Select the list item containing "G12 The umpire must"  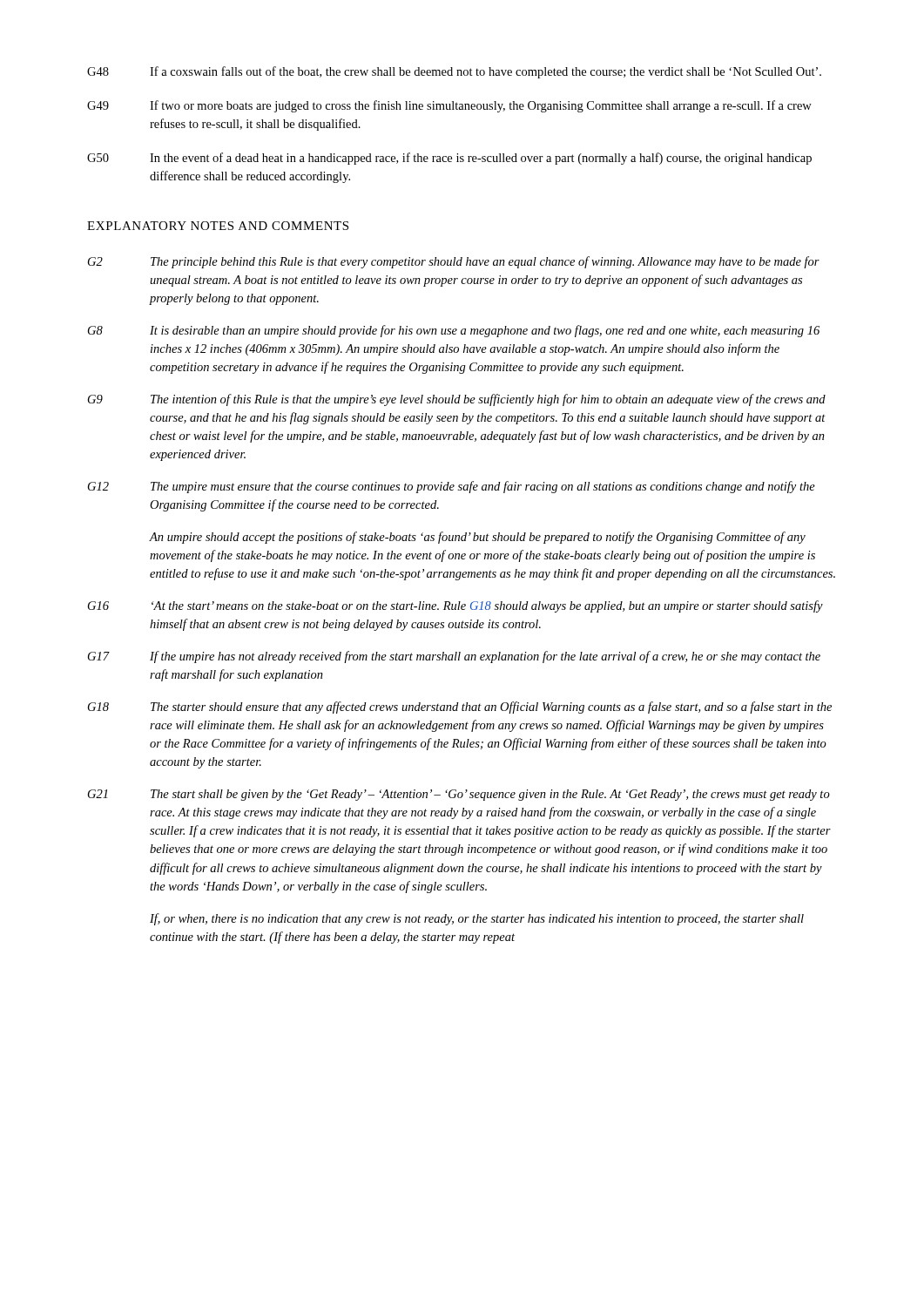[462, 496]
